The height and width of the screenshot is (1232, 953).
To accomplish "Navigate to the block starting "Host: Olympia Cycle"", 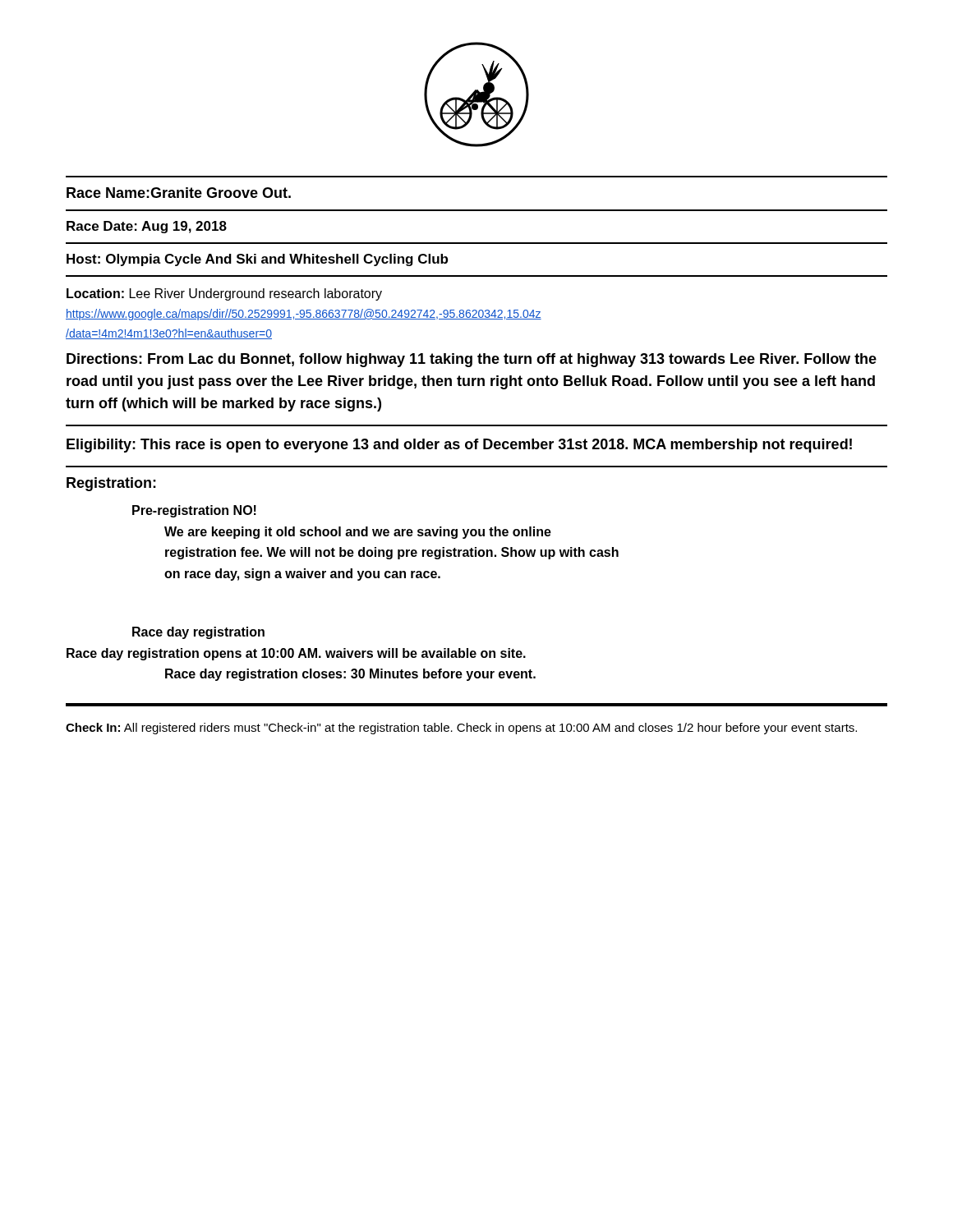I will click(257, 259).
